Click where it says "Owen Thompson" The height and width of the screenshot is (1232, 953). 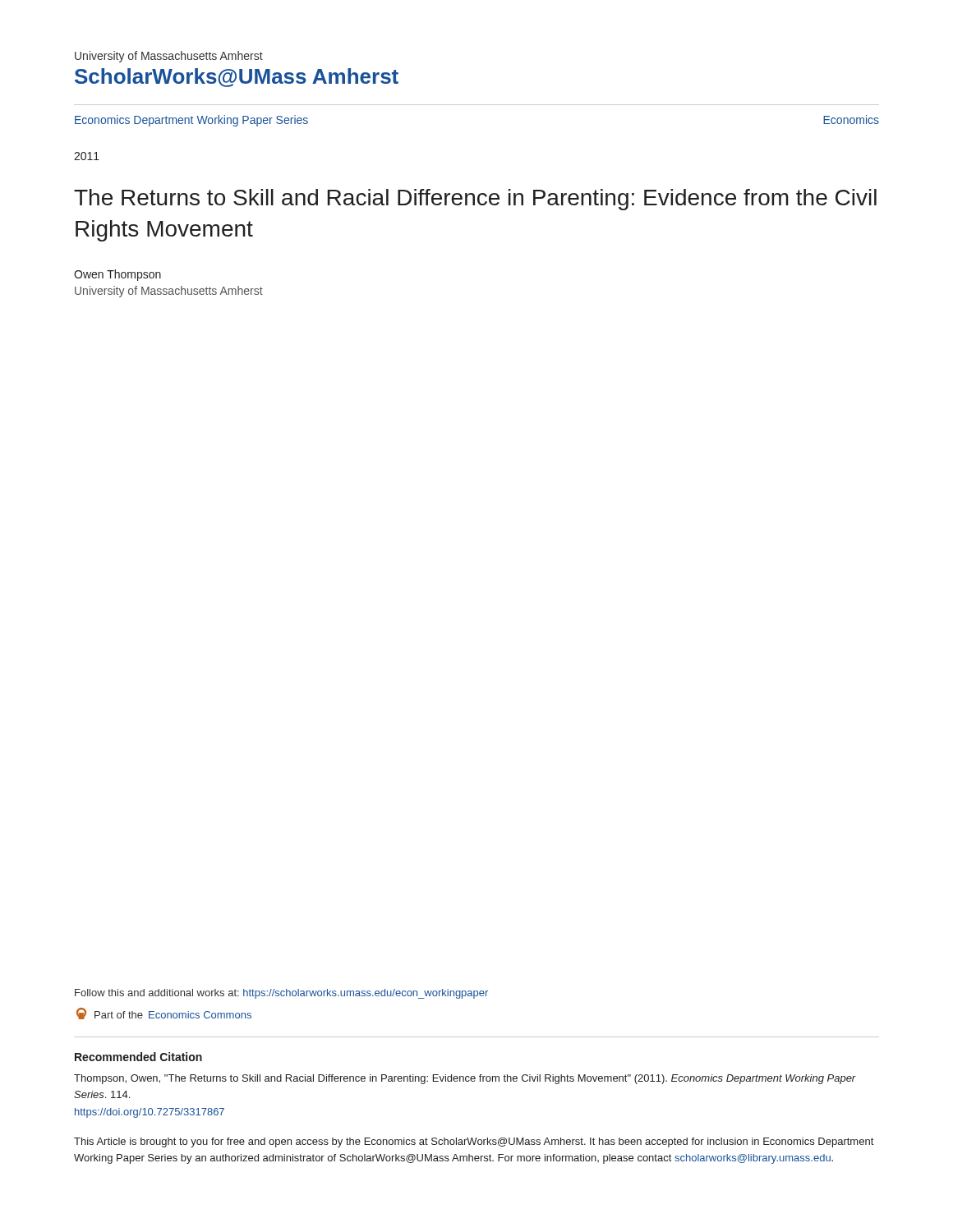118,274
